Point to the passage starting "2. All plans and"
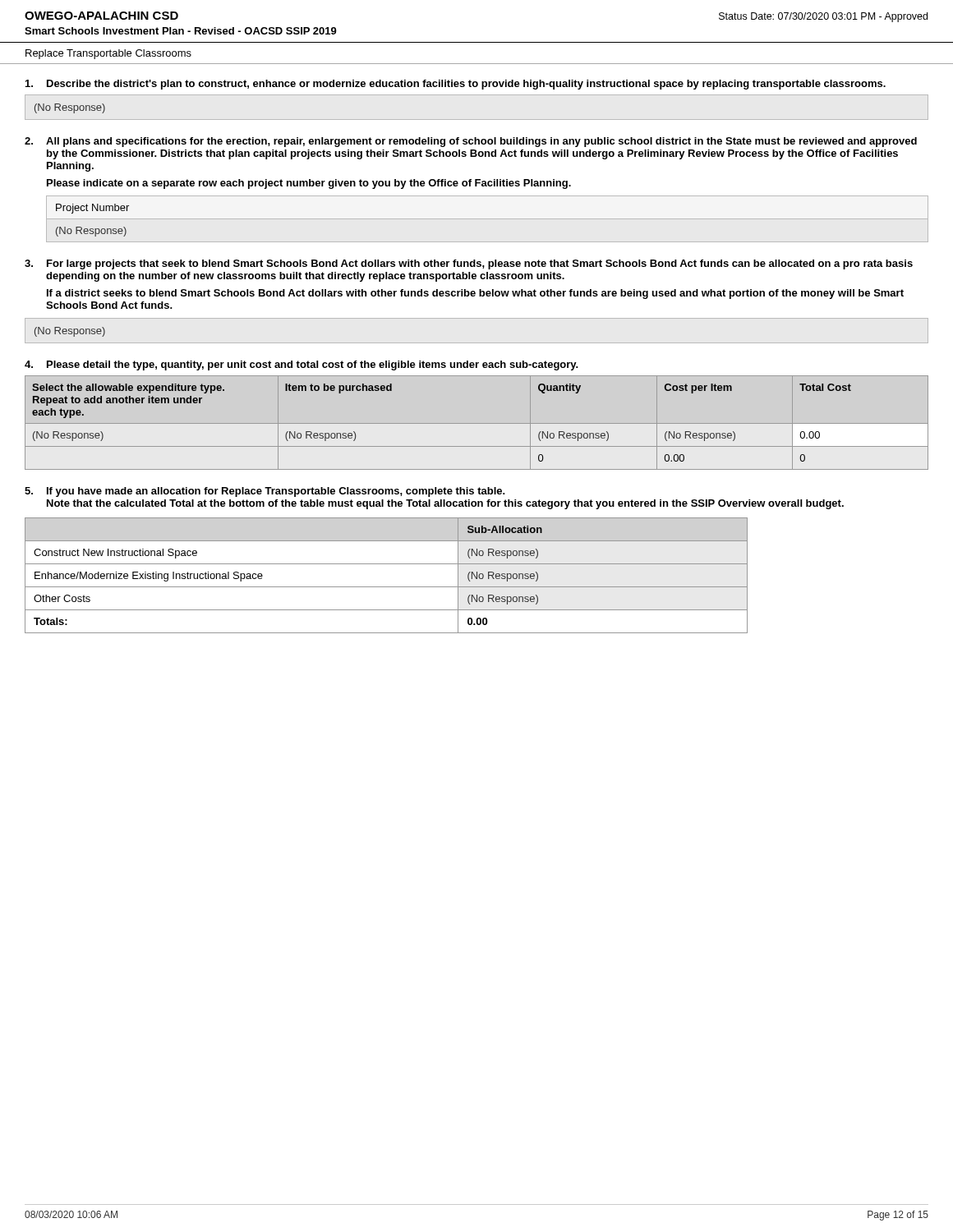This screenshot has width=953, height=1232. 476,153
